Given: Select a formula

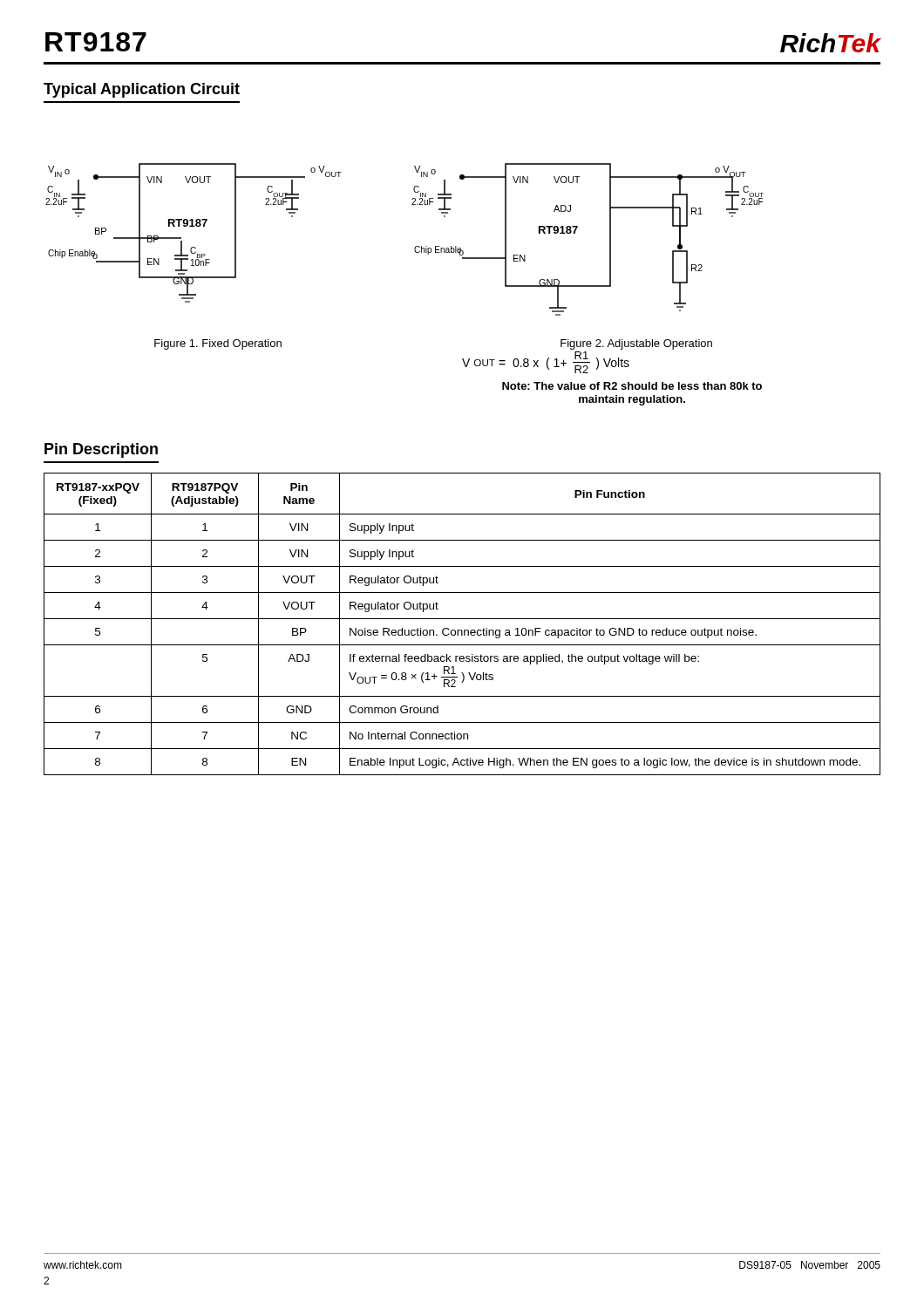Looking at the screenshot, I should pyautogui.click(x=546, y=362).
